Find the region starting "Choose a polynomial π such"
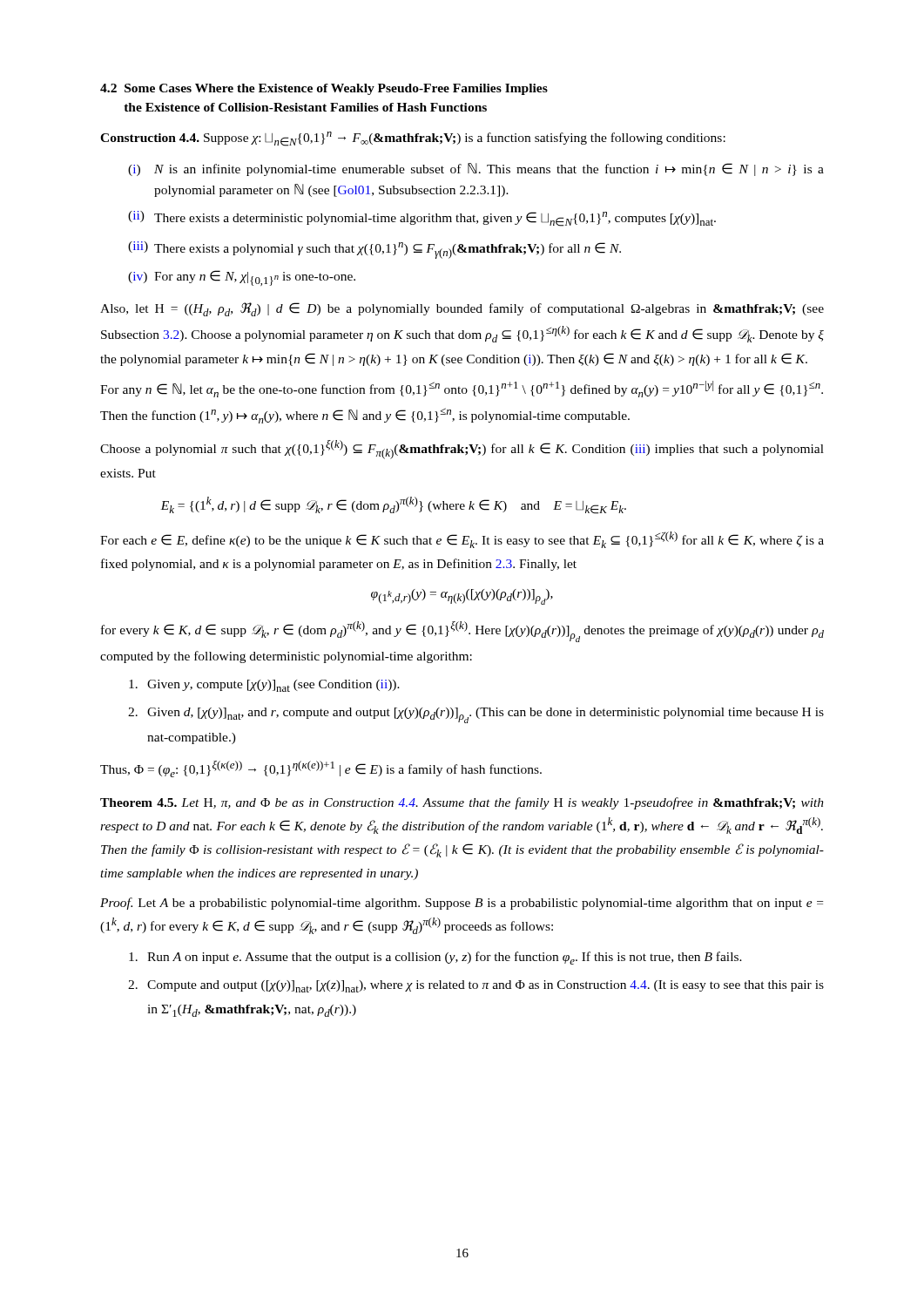 462,459
